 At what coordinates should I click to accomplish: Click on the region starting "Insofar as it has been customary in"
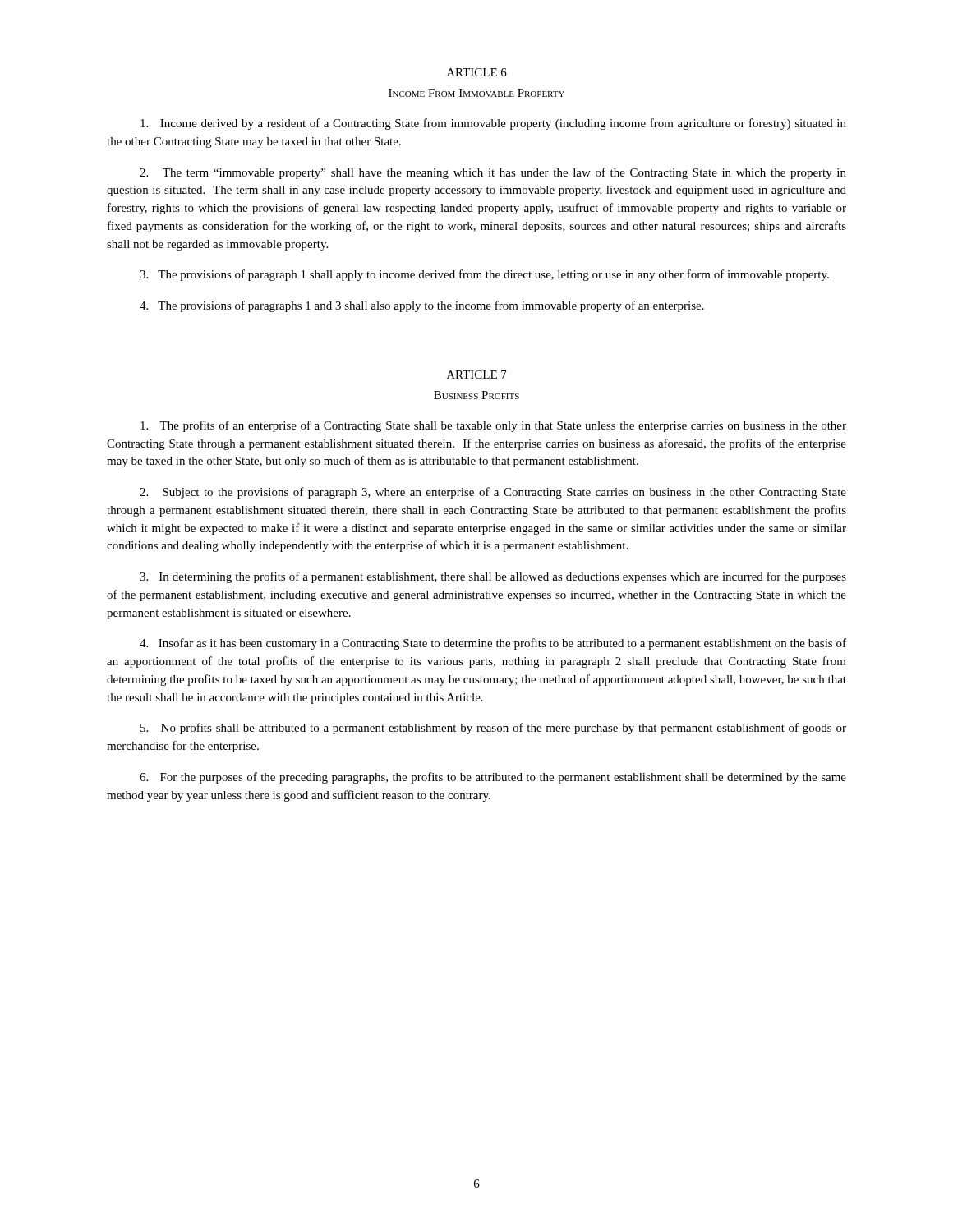point(476,670)
